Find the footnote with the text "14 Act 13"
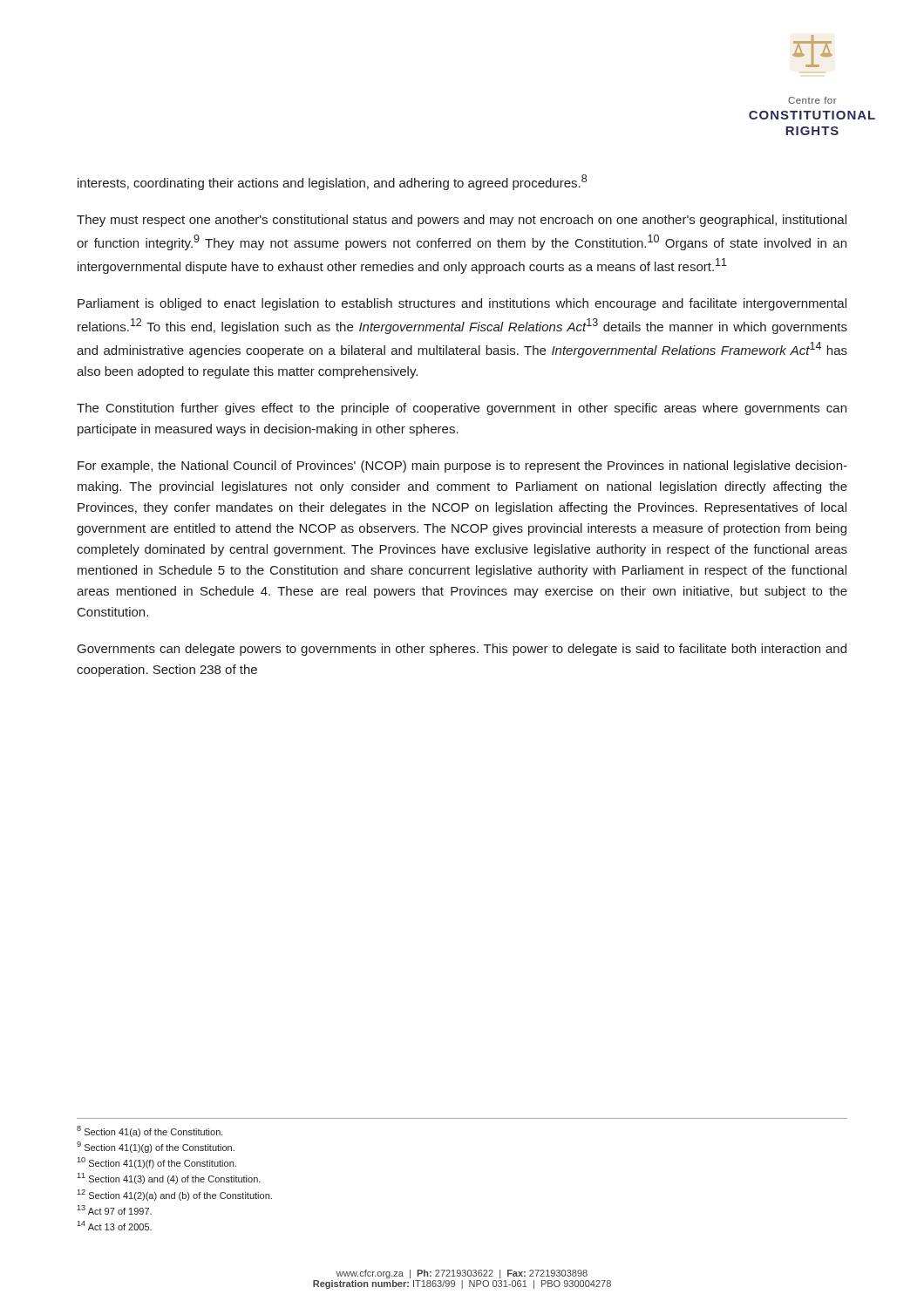Viewport: 924px width, 1308px height. [114, 1225]
